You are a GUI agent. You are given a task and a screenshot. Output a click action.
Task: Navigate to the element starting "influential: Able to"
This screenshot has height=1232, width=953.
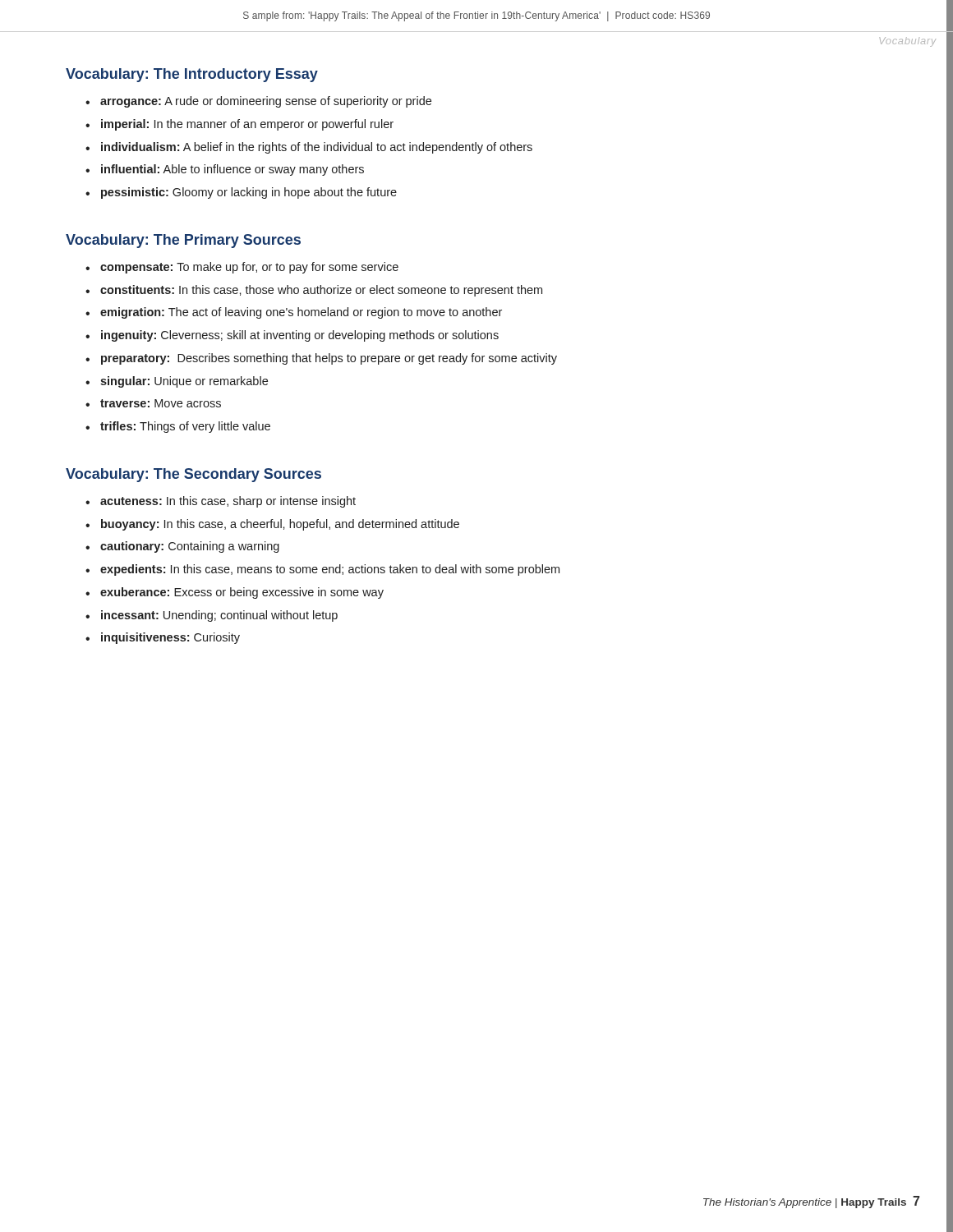[x=232, y=169]
